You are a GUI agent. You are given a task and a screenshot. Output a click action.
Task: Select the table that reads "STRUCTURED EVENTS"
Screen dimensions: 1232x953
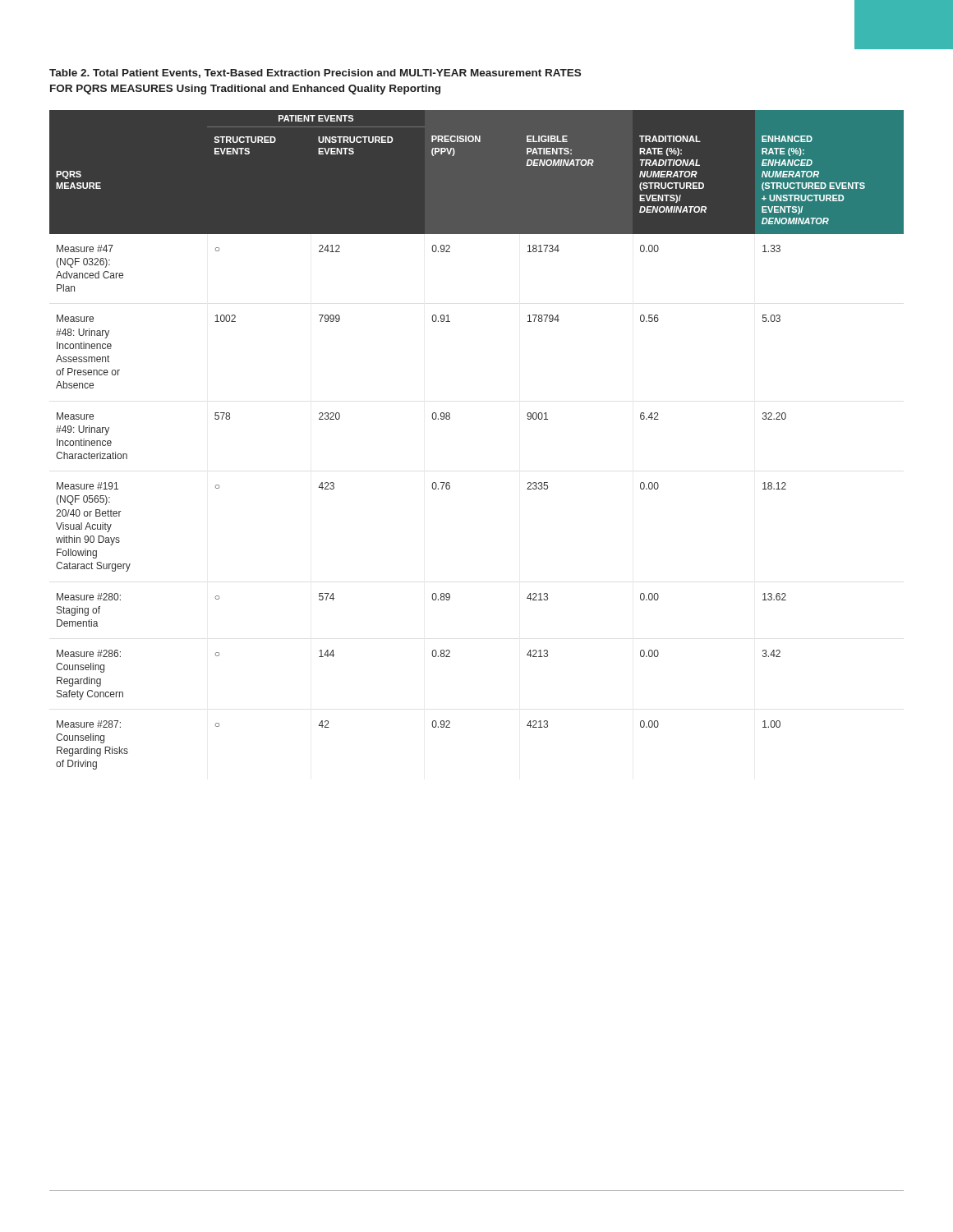(x=476, y=445)
